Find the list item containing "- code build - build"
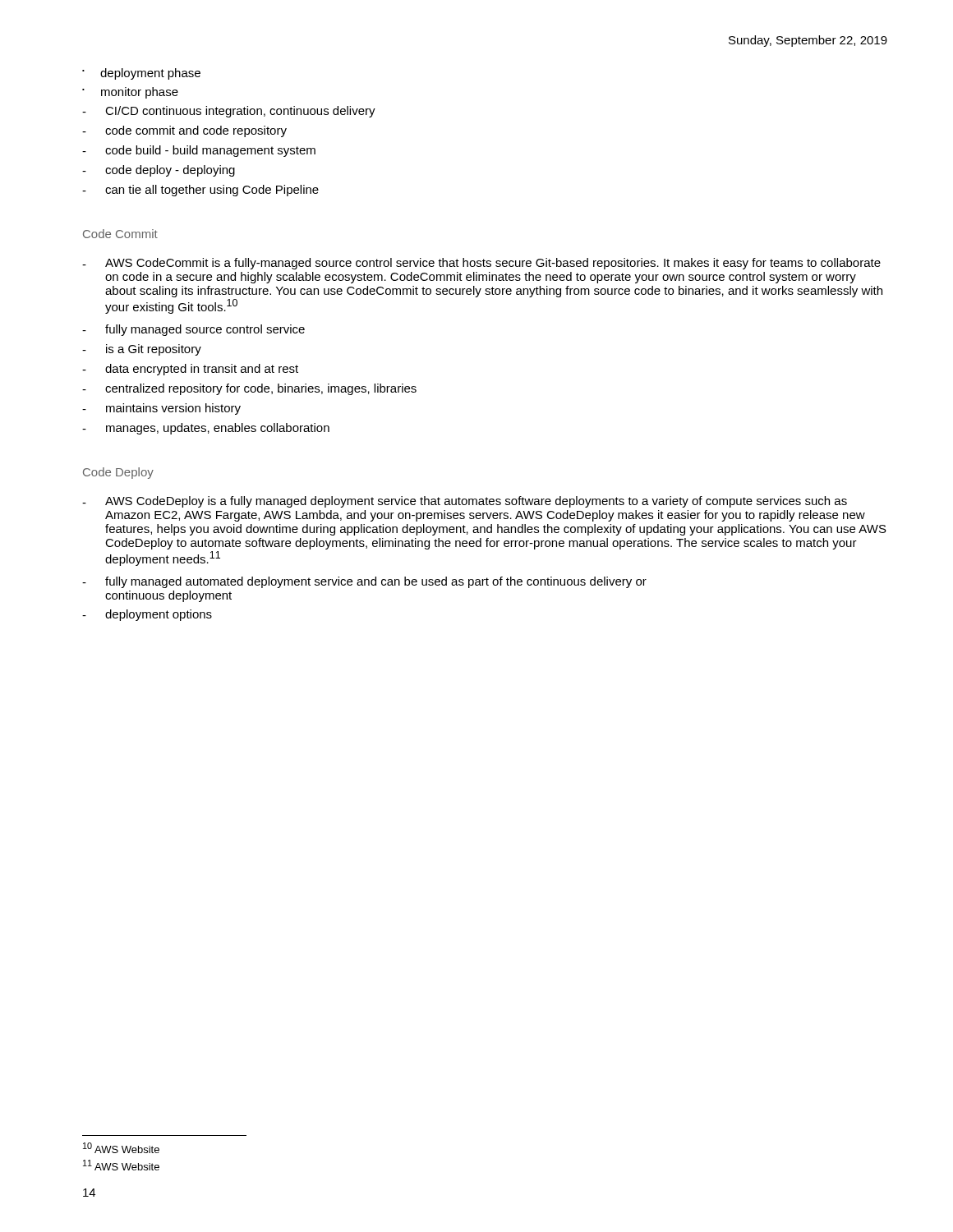The image size is (953, 1232). click(x=199, y=150)
